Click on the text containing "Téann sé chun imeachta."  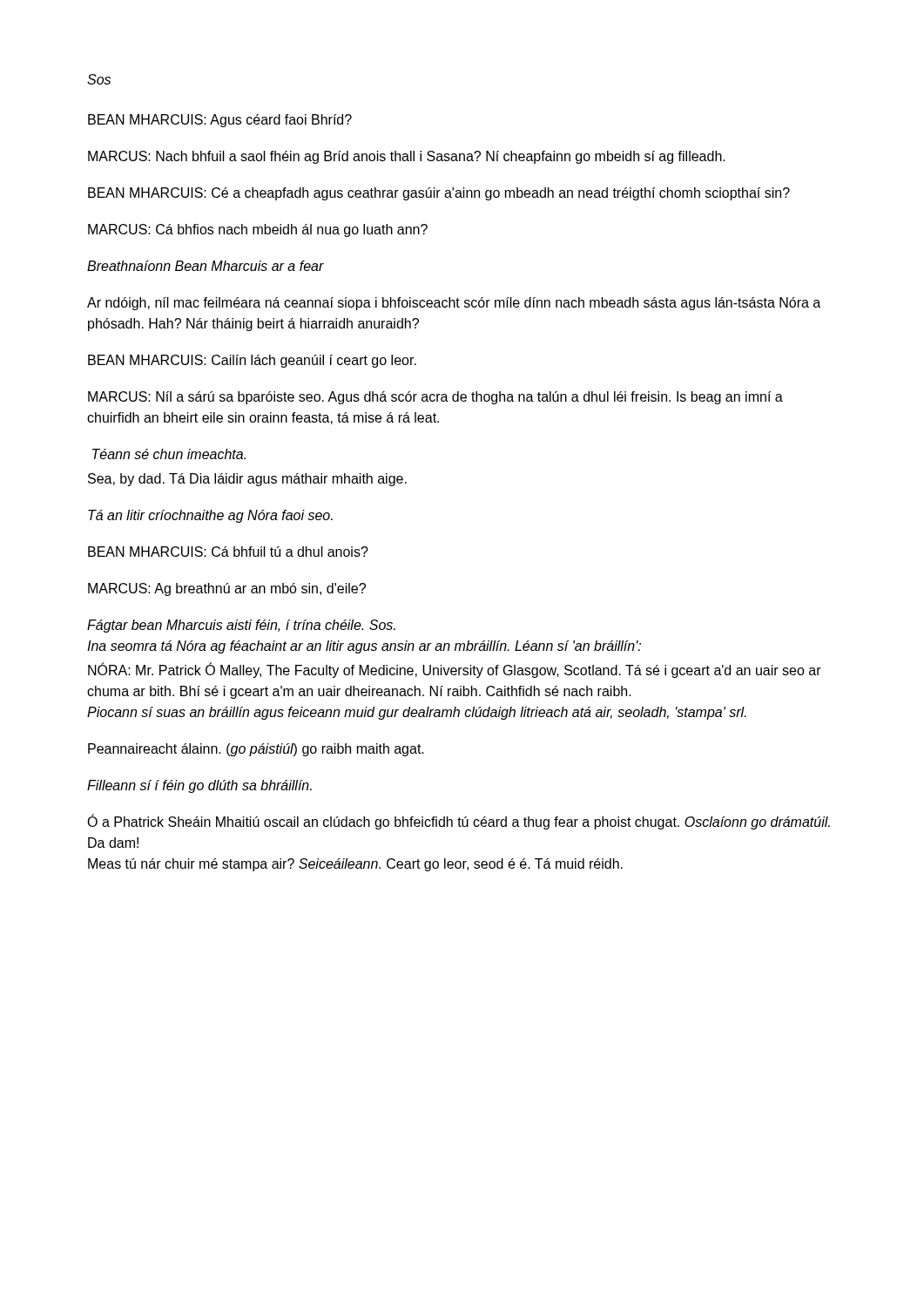click(x=167, y=454)
